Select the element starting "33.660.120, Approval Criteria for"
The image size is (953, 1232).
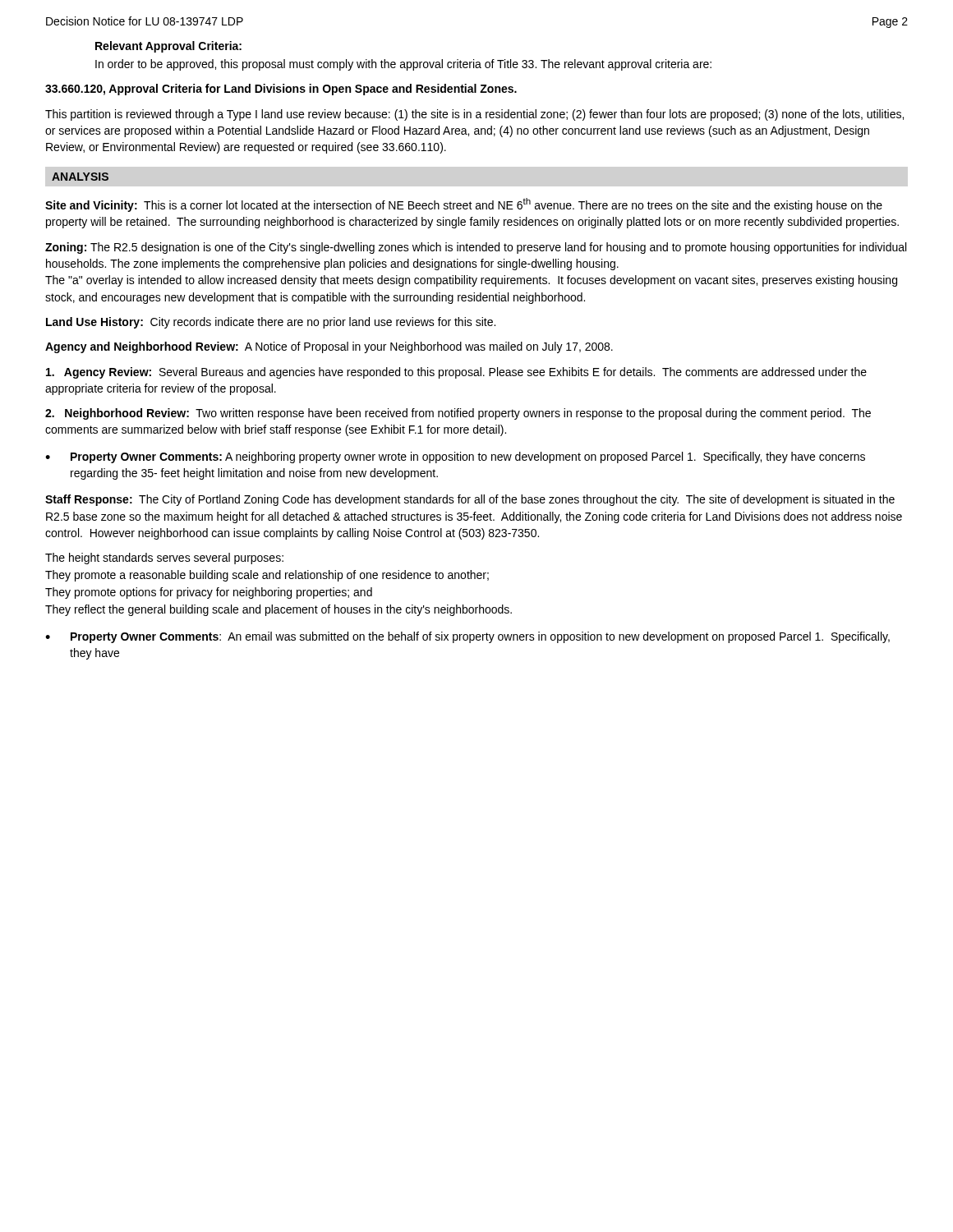pyautogui.click(x=281, y=89)
